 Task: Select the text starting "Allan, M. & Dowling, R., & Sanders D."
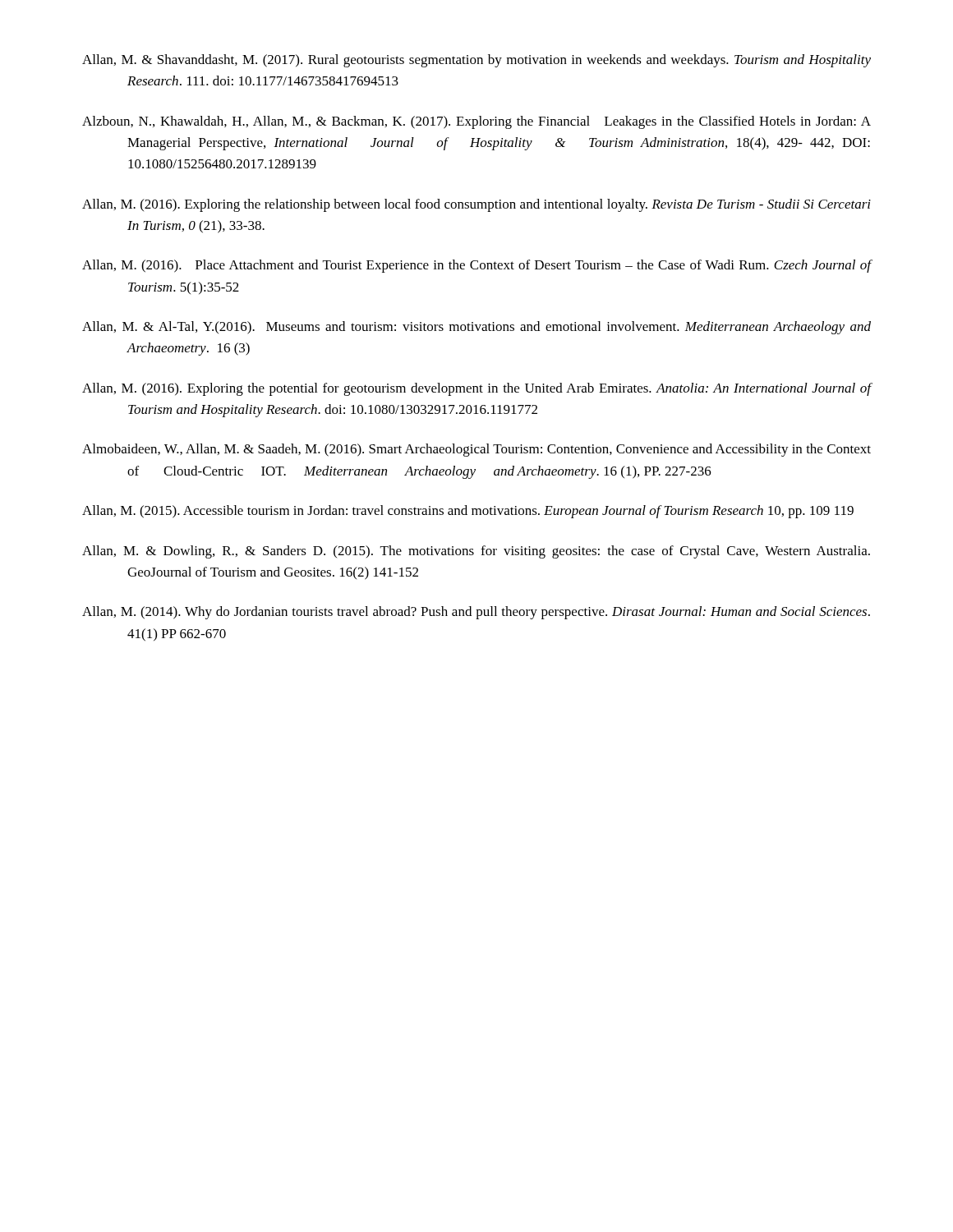click(476, 561)
